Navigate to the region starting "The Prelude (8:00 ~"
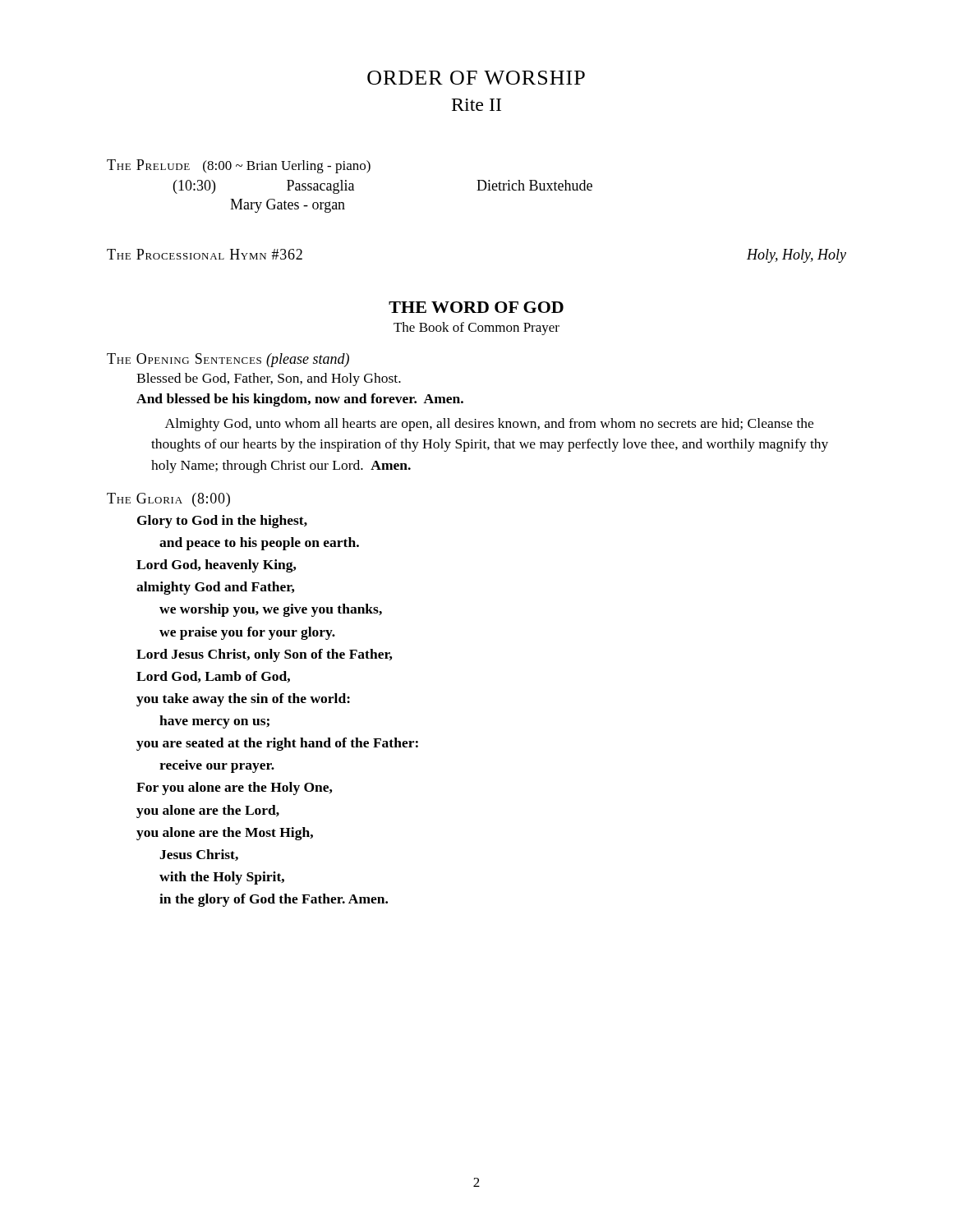This screenshot has height=1232, width=953. coord(476,185)
